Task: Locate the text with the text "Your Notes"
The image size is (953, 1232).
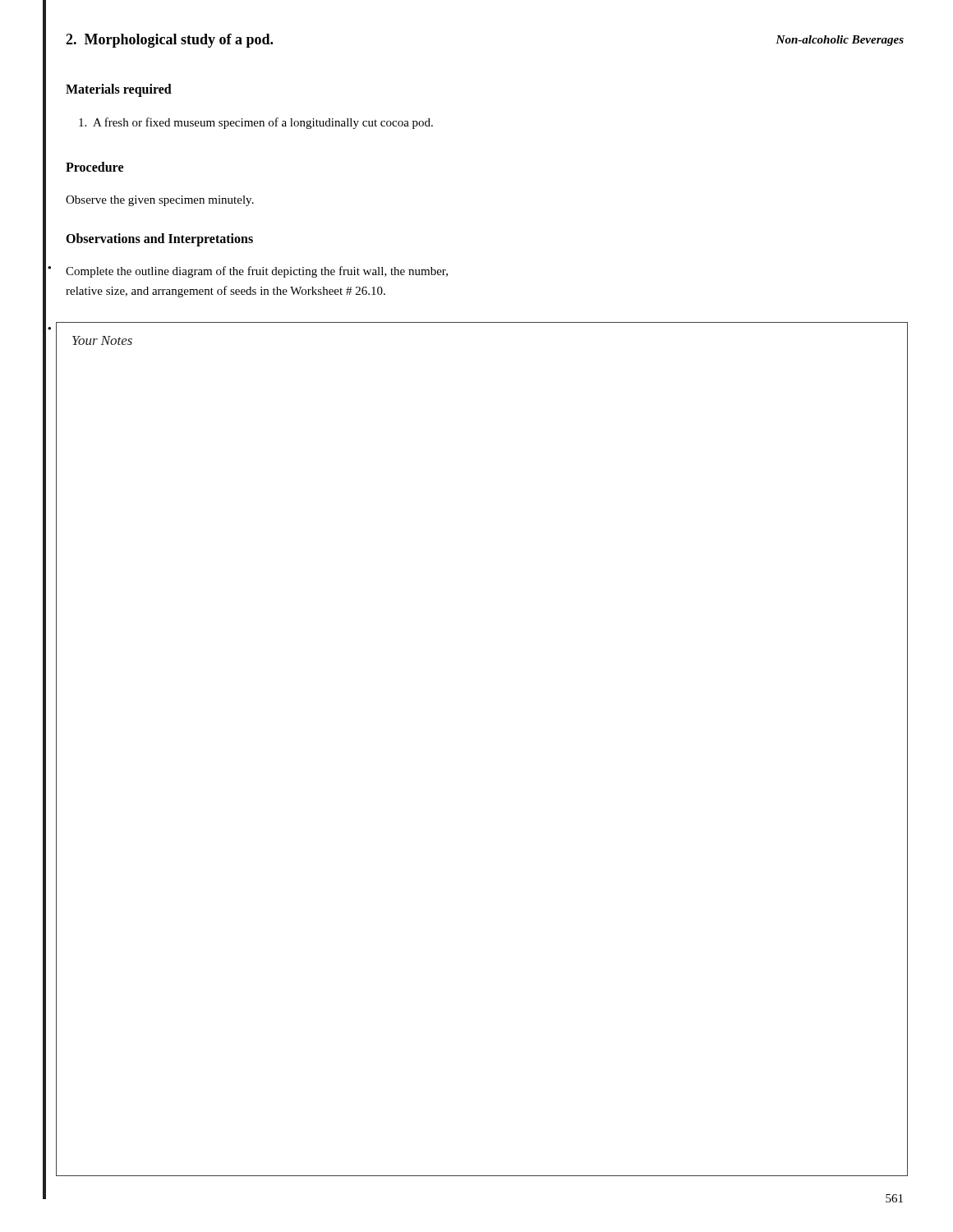Action: click(102, 340)
